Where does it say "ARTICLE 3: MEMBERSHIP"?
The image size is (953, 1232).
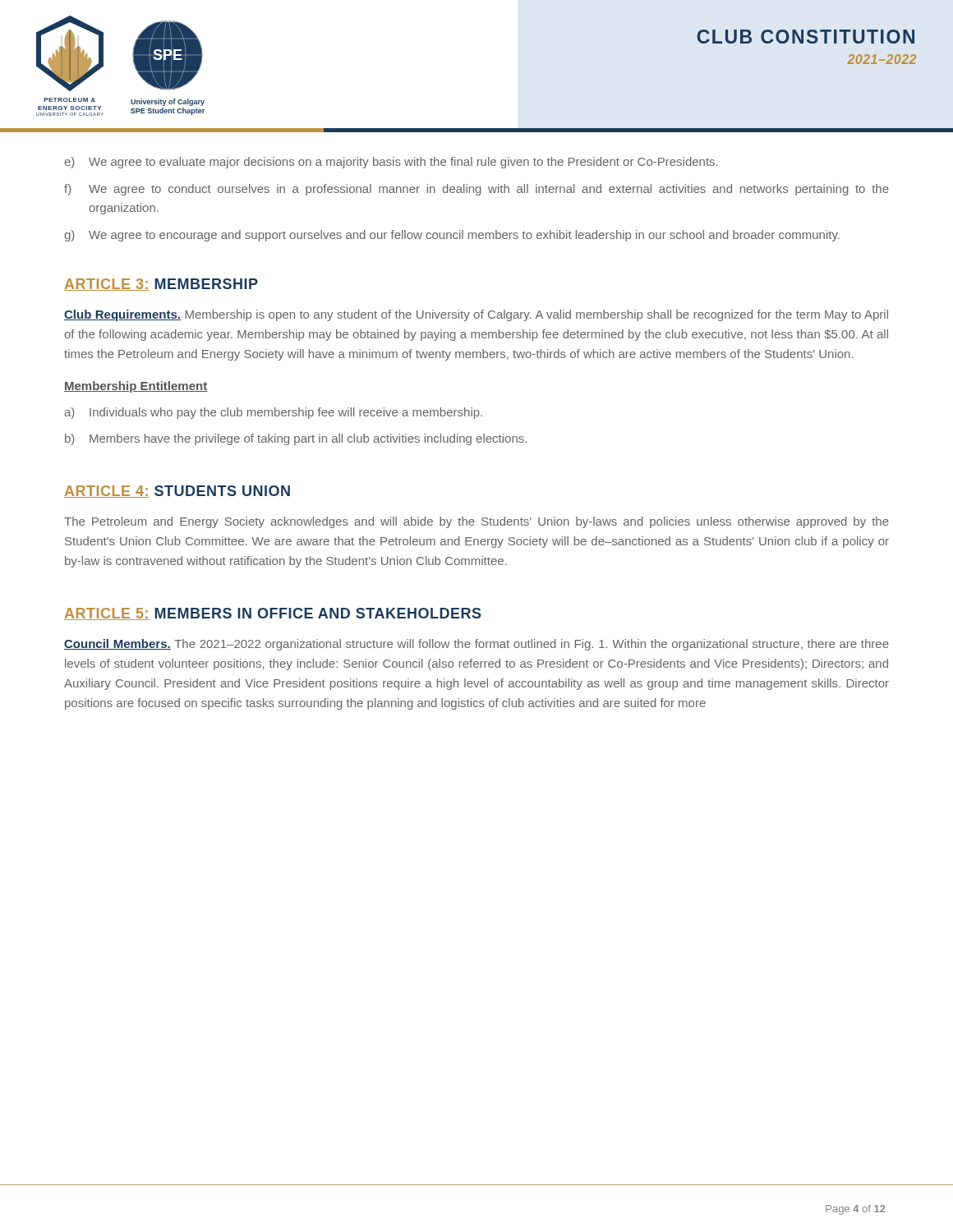tap(161, 284)
